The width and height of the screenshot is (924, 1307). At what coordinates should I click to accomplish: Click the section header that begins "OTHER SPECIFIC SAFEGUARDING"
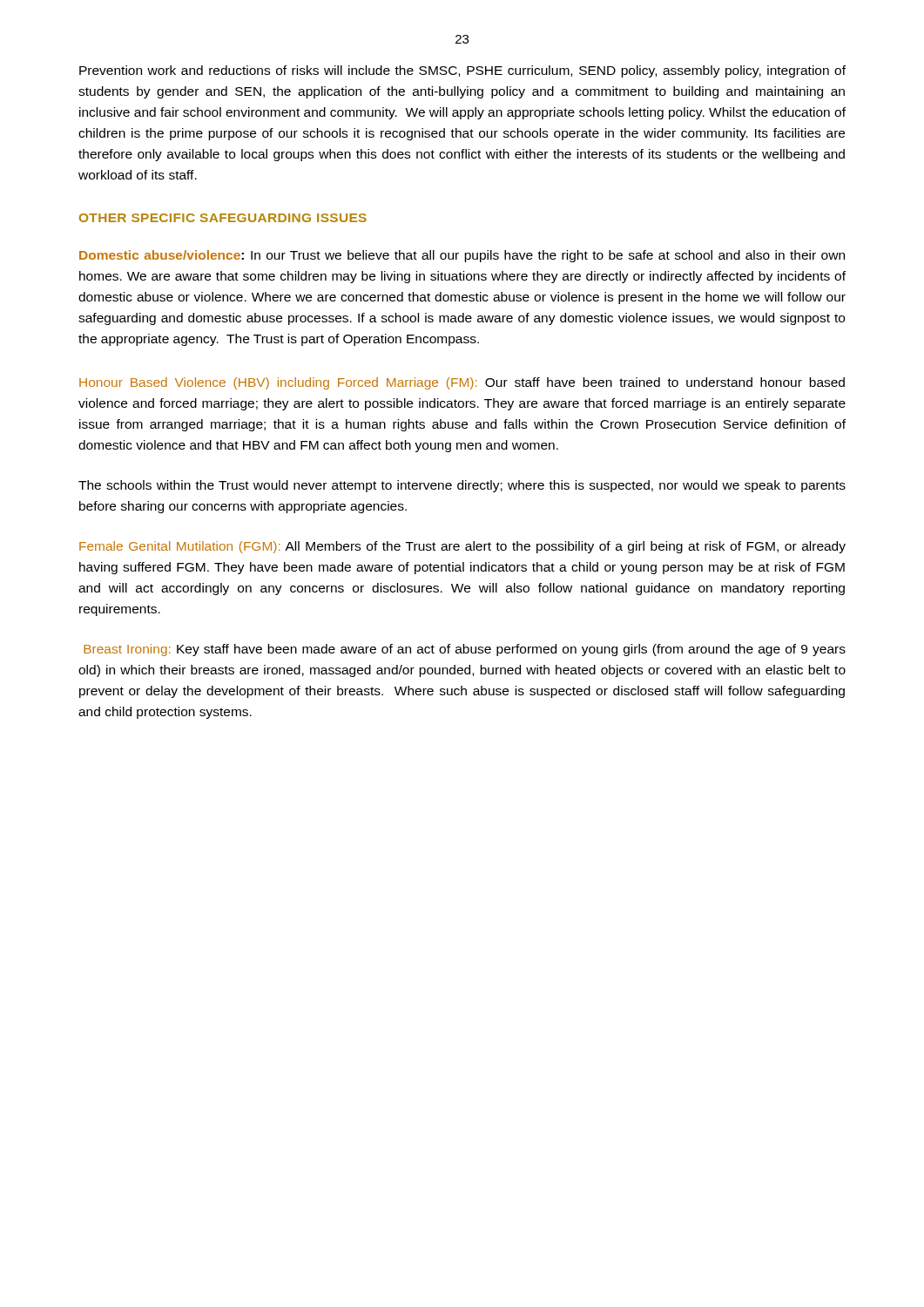(223, 217)
